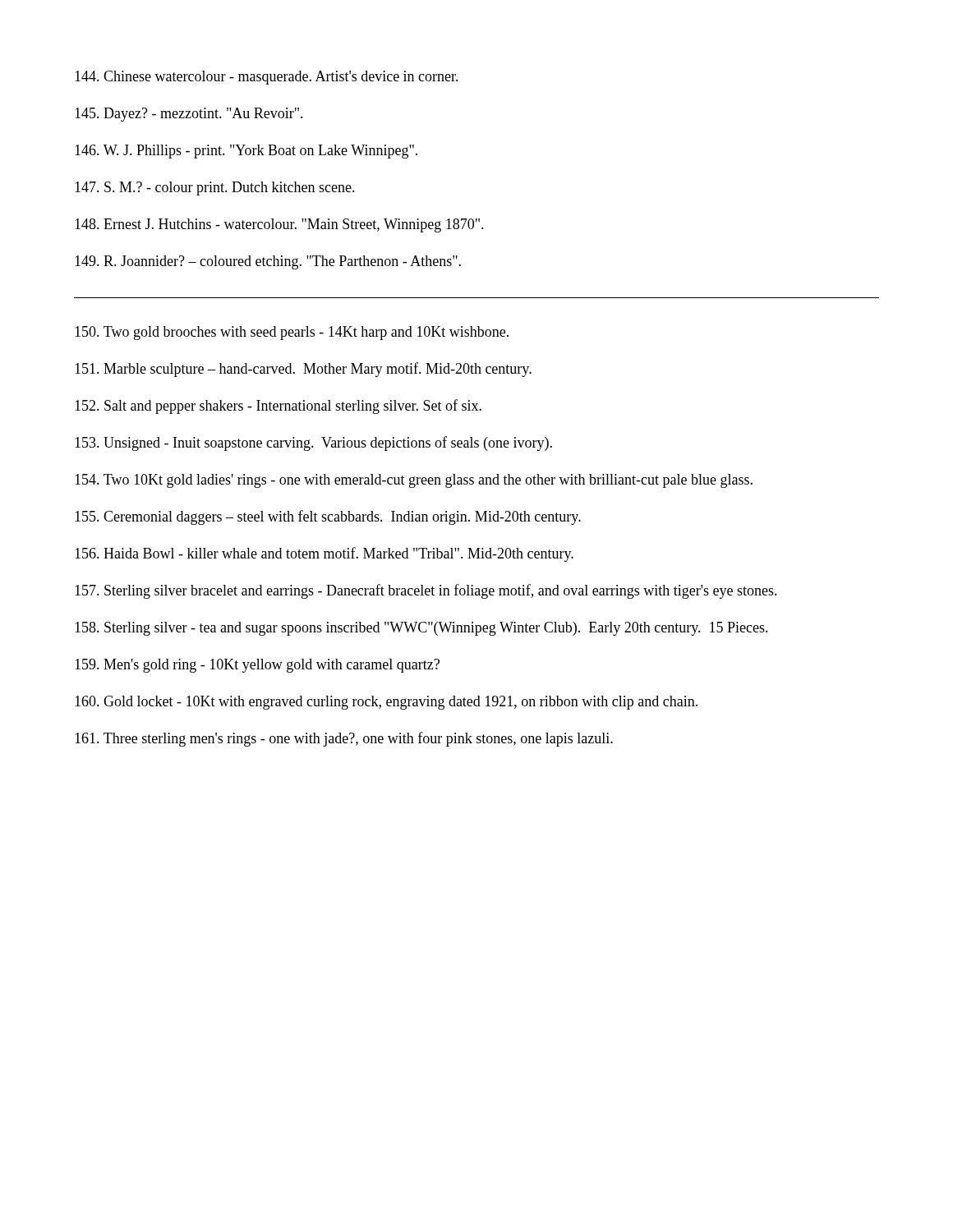The image size is (953, 1232).
Task: Select the list item containing "149. R. Joannider? – coloured etching. "The"
Action: 268,261
